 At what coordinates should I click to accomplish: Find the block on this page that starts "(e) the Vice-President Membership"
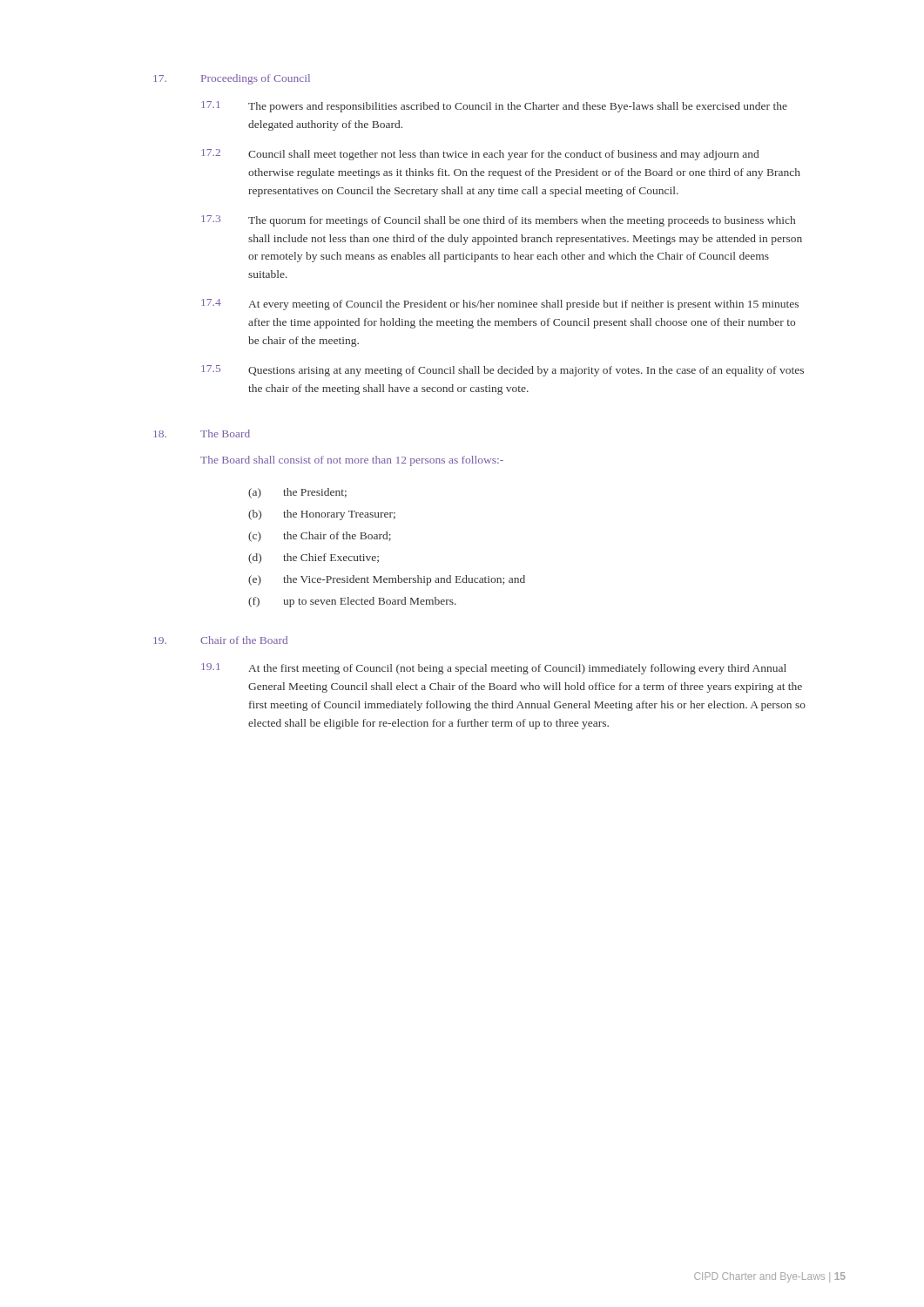click(x=387, y=579)
